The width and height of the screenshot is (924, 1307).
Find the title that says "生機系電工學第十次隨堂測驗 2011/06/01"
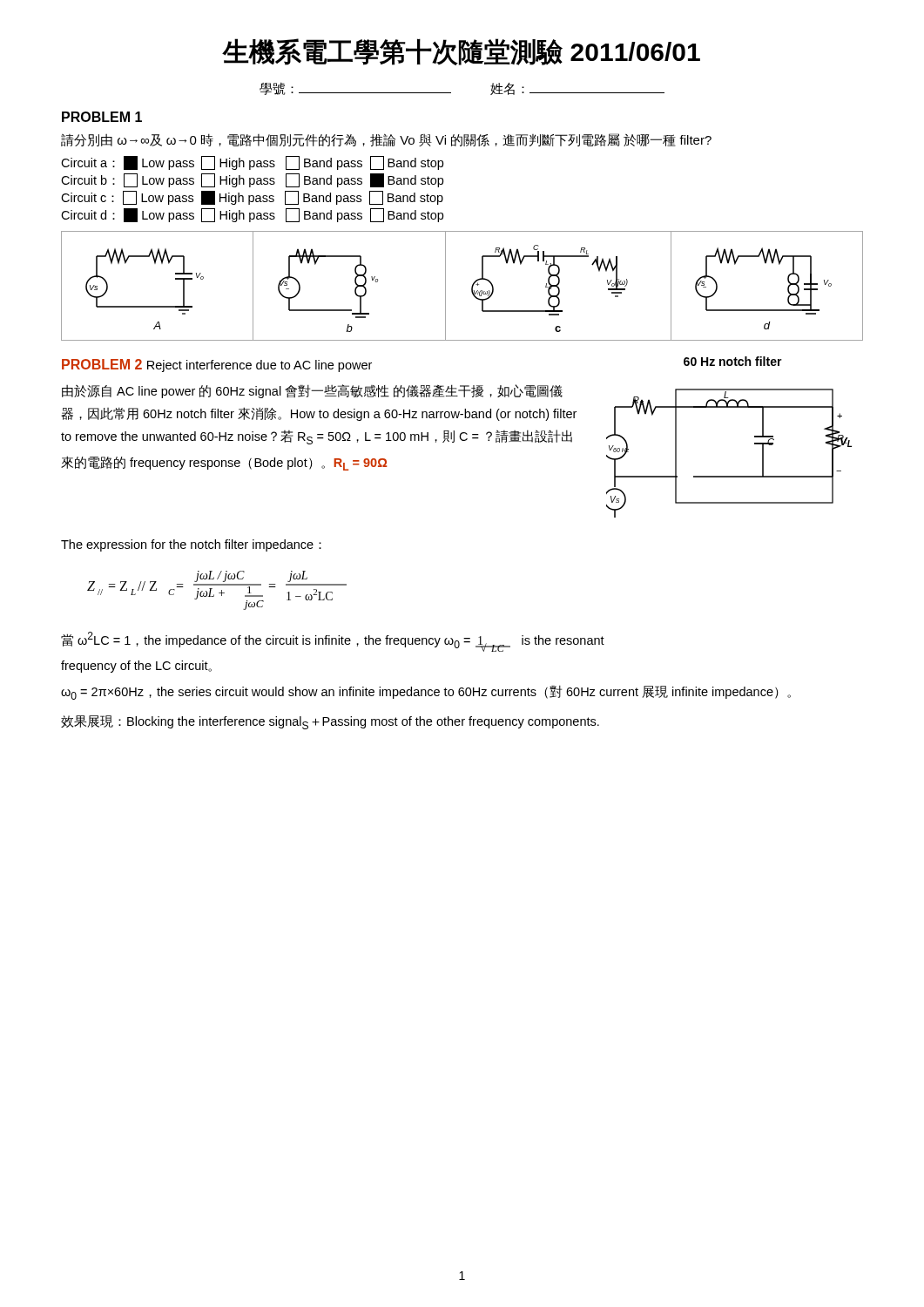pyautogui.click(x=462, y=52)
